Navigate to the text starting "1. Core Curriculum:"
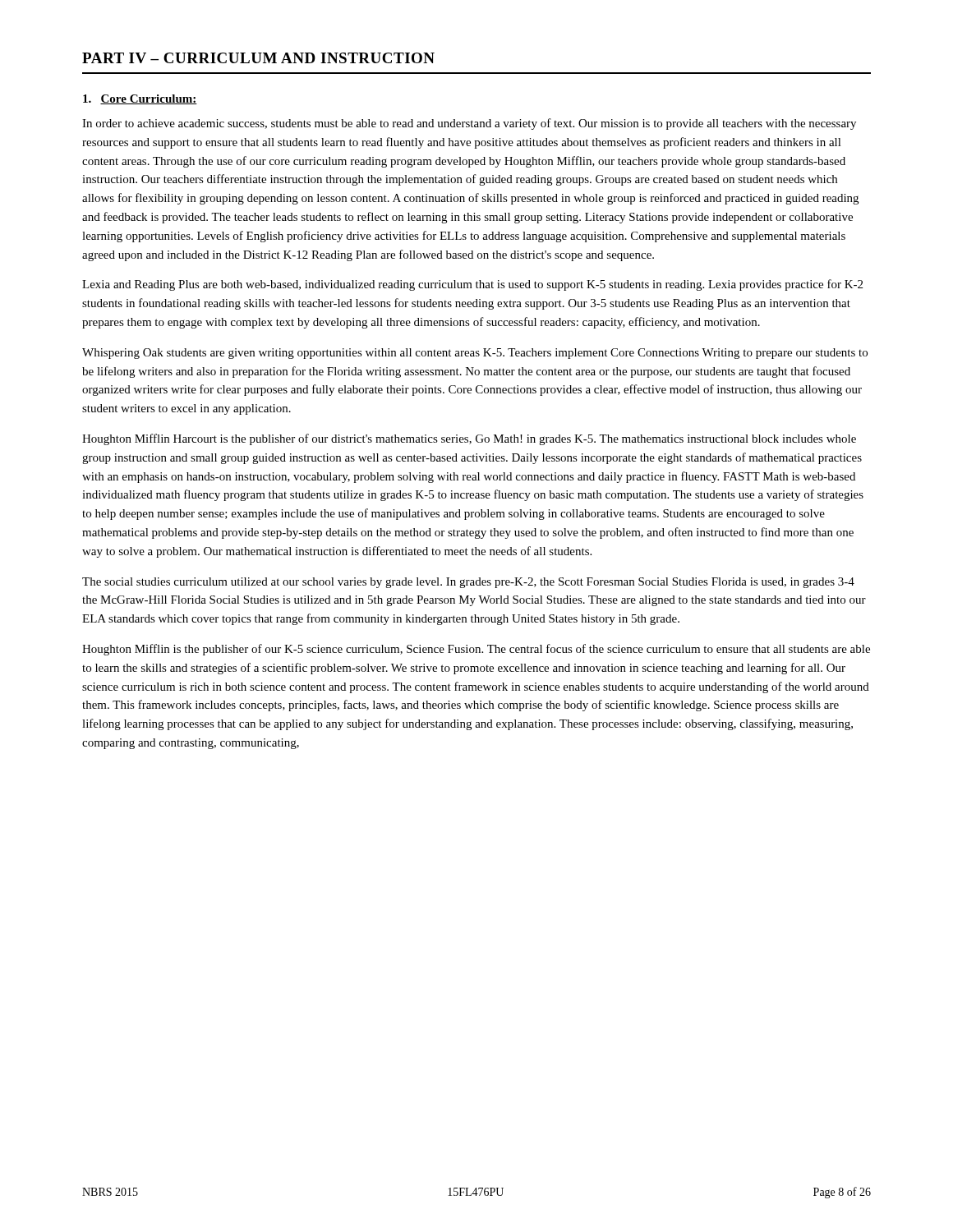953x1232 pixels. [139, 99]
